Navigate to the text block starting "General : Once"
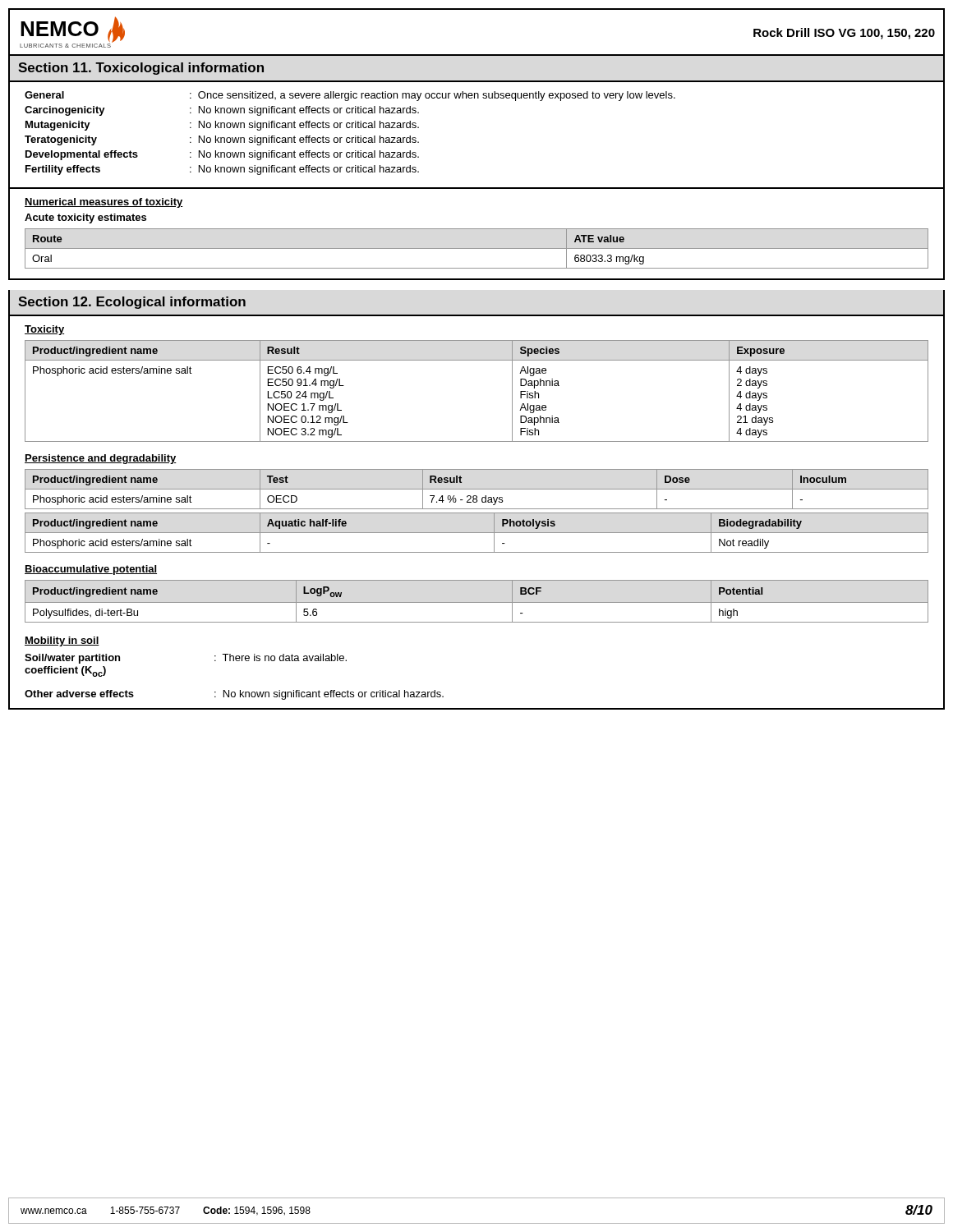Viewport: 953px width, 1232px height. (x=476, y=95)
